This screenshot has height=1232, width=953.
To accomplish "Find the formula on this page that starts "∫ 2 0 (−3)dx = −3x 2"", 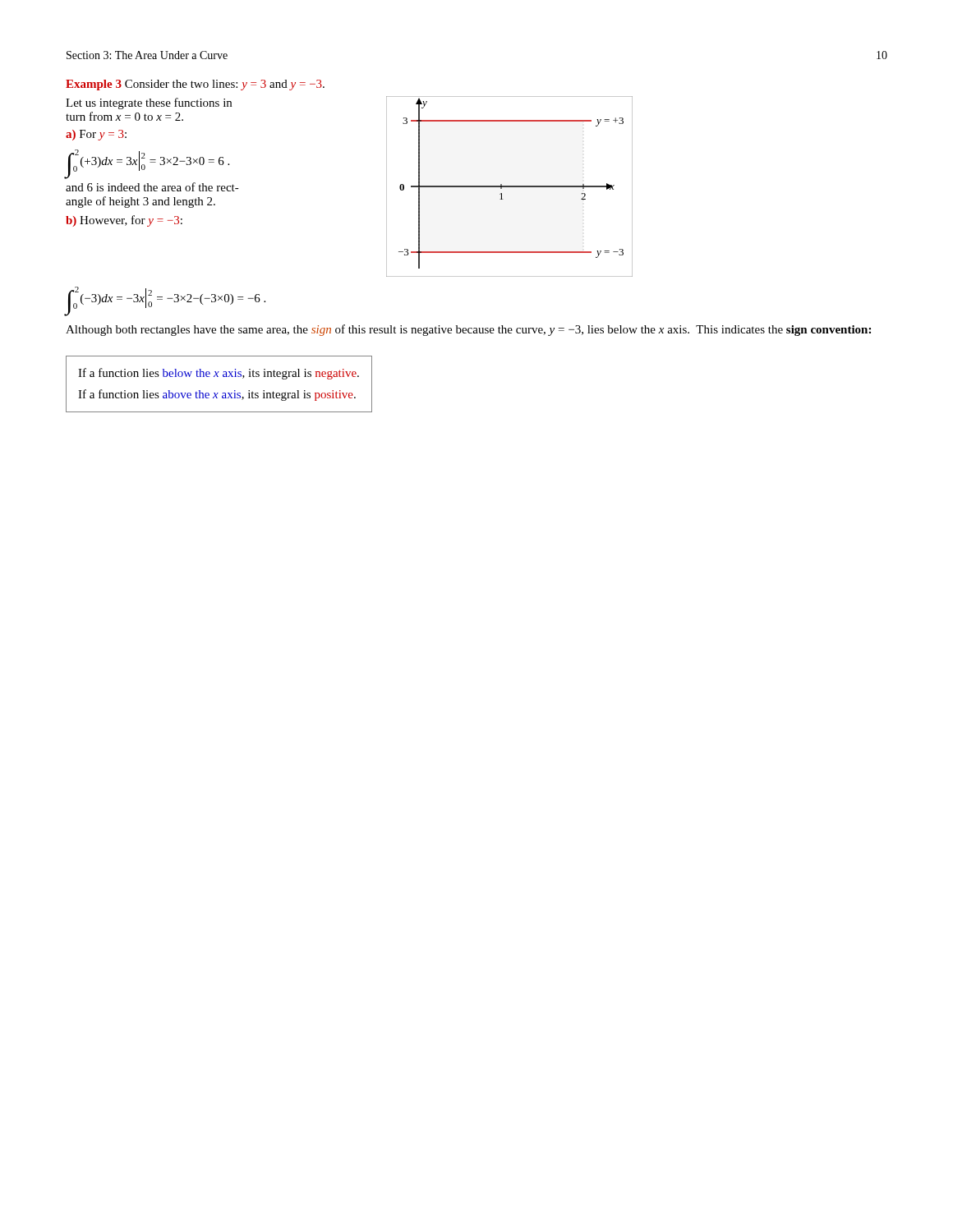I will (x=167, y=299).
